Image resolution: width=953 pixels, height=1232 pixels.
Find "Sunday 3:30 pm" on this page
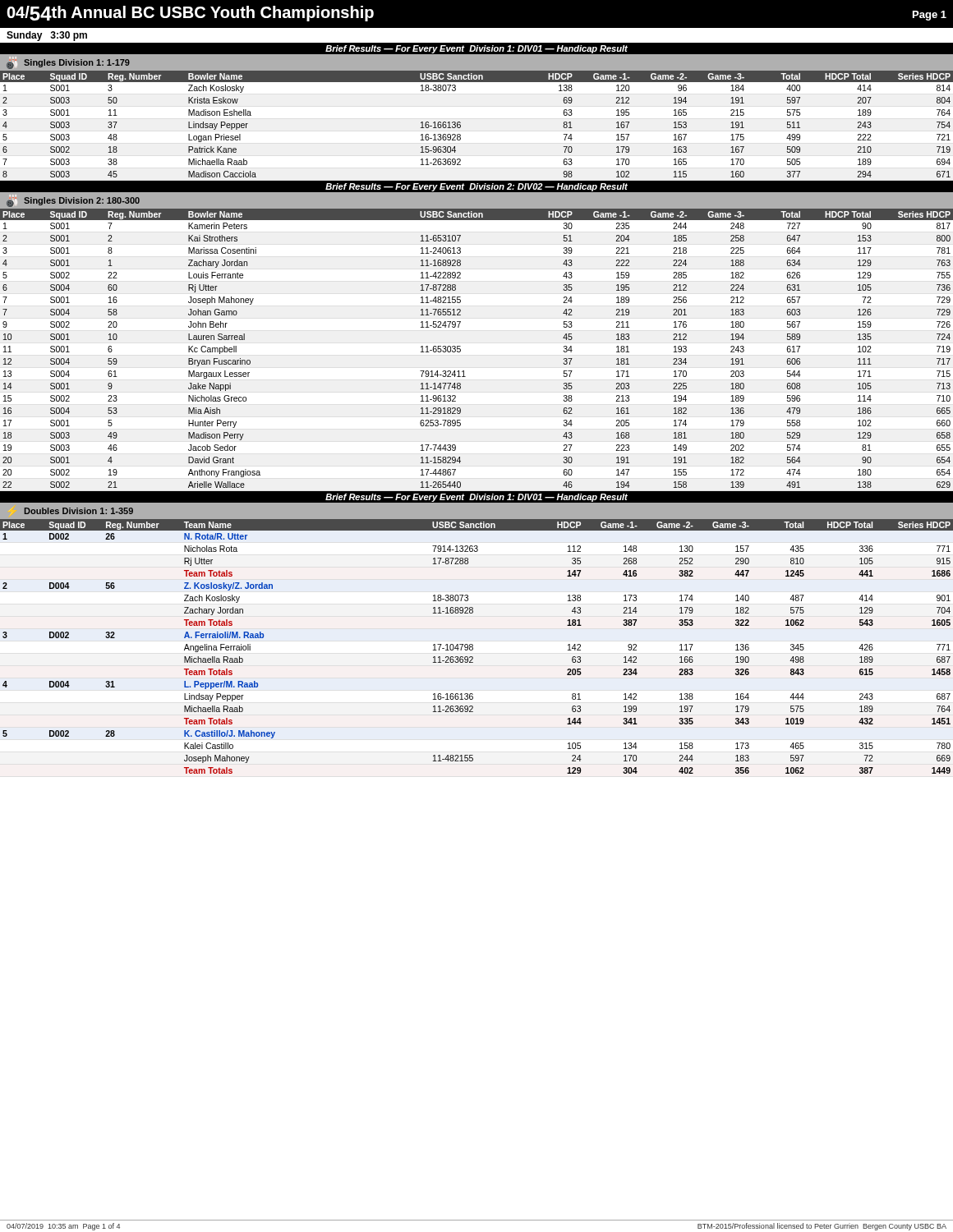(x=47, y=35)
